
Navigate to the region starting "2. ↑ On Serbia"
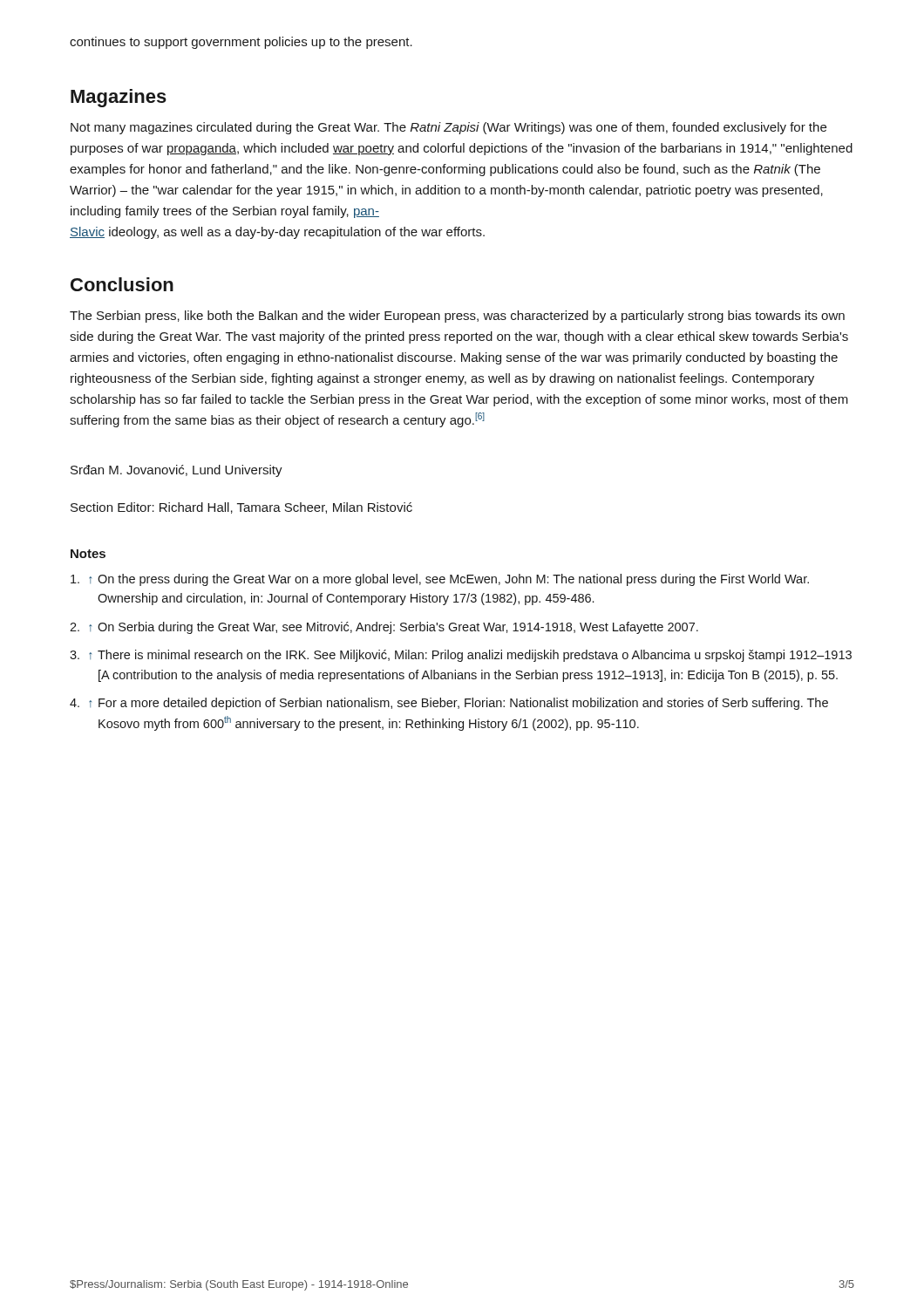click(462, 627)
